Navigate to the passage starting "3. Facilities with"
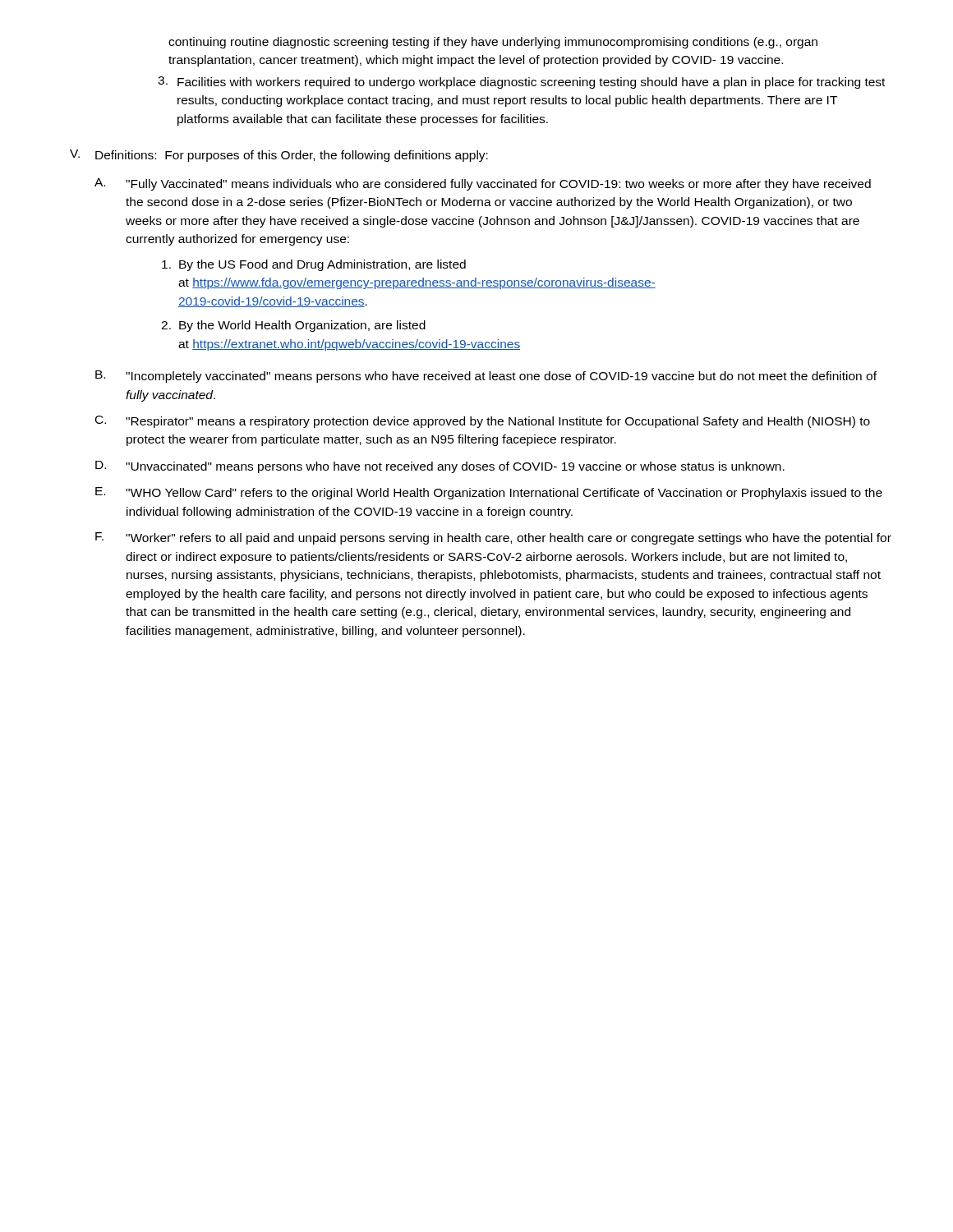Image resolution: width=953 pixels, height=1232 pixels. tap(505, 101)
